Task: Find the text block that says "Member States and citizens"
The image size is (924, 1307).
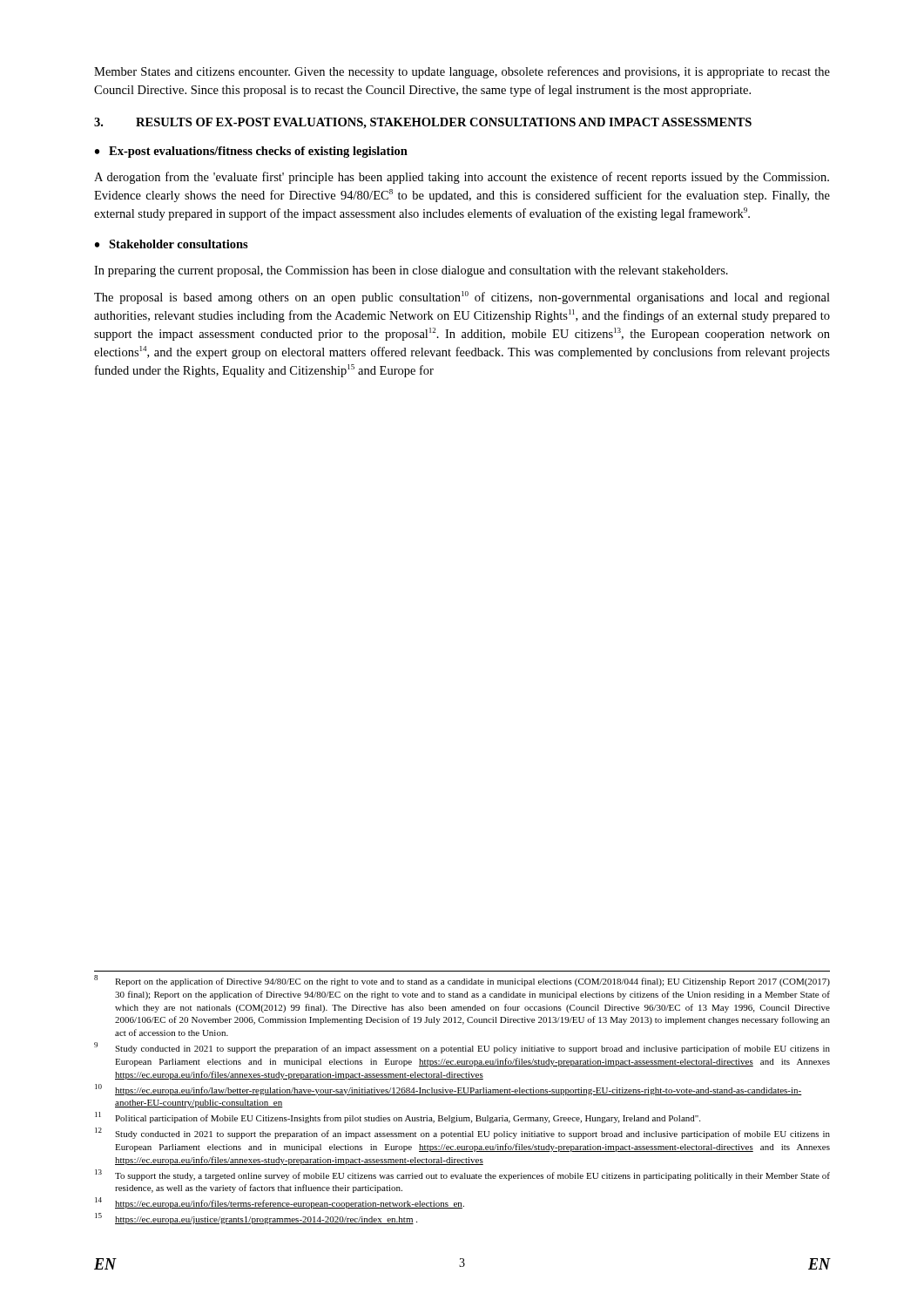Action: coord(462,81)
